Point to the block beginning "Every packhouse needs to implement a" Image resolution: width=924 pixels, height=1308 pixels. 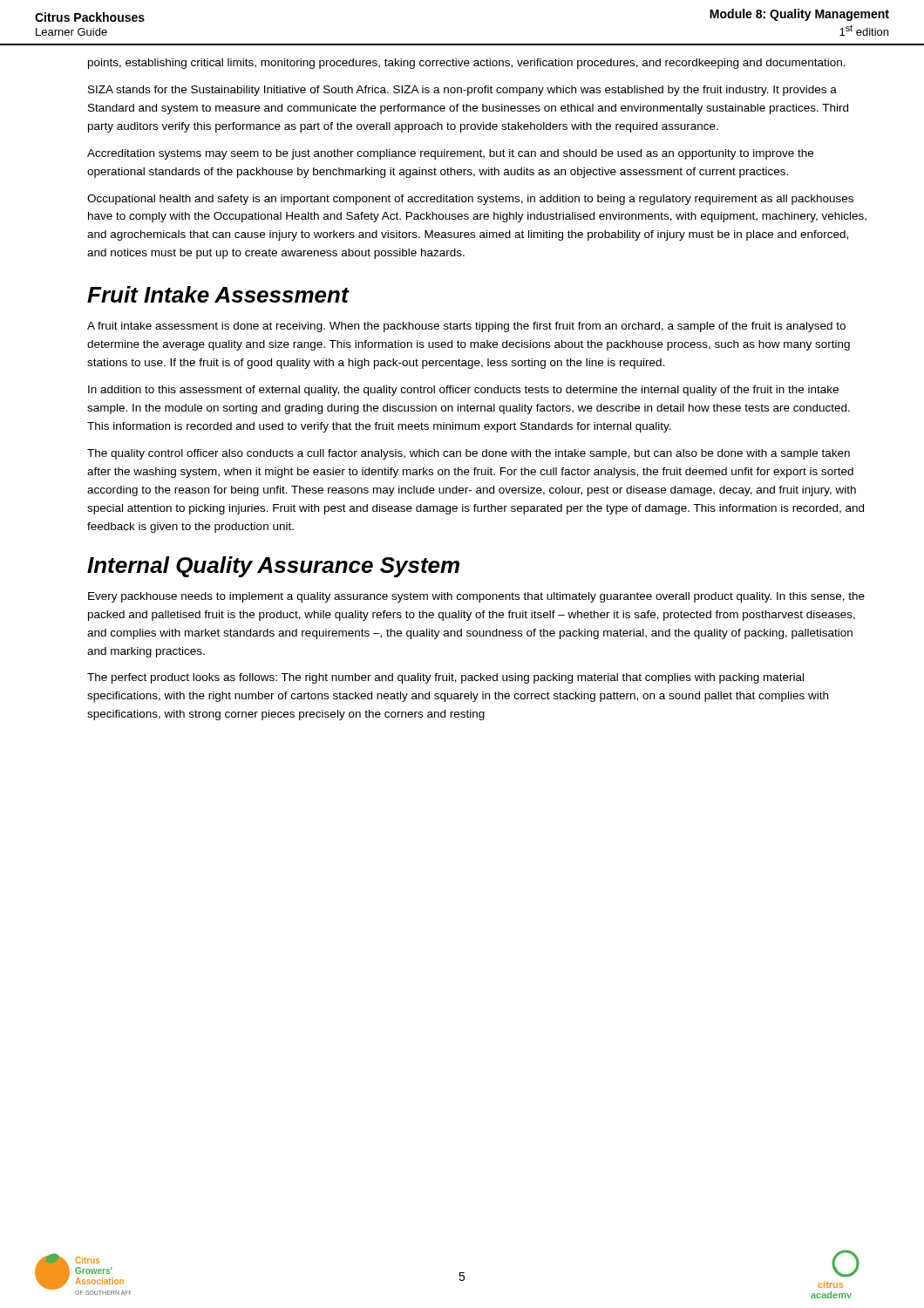tap(476, 623)
